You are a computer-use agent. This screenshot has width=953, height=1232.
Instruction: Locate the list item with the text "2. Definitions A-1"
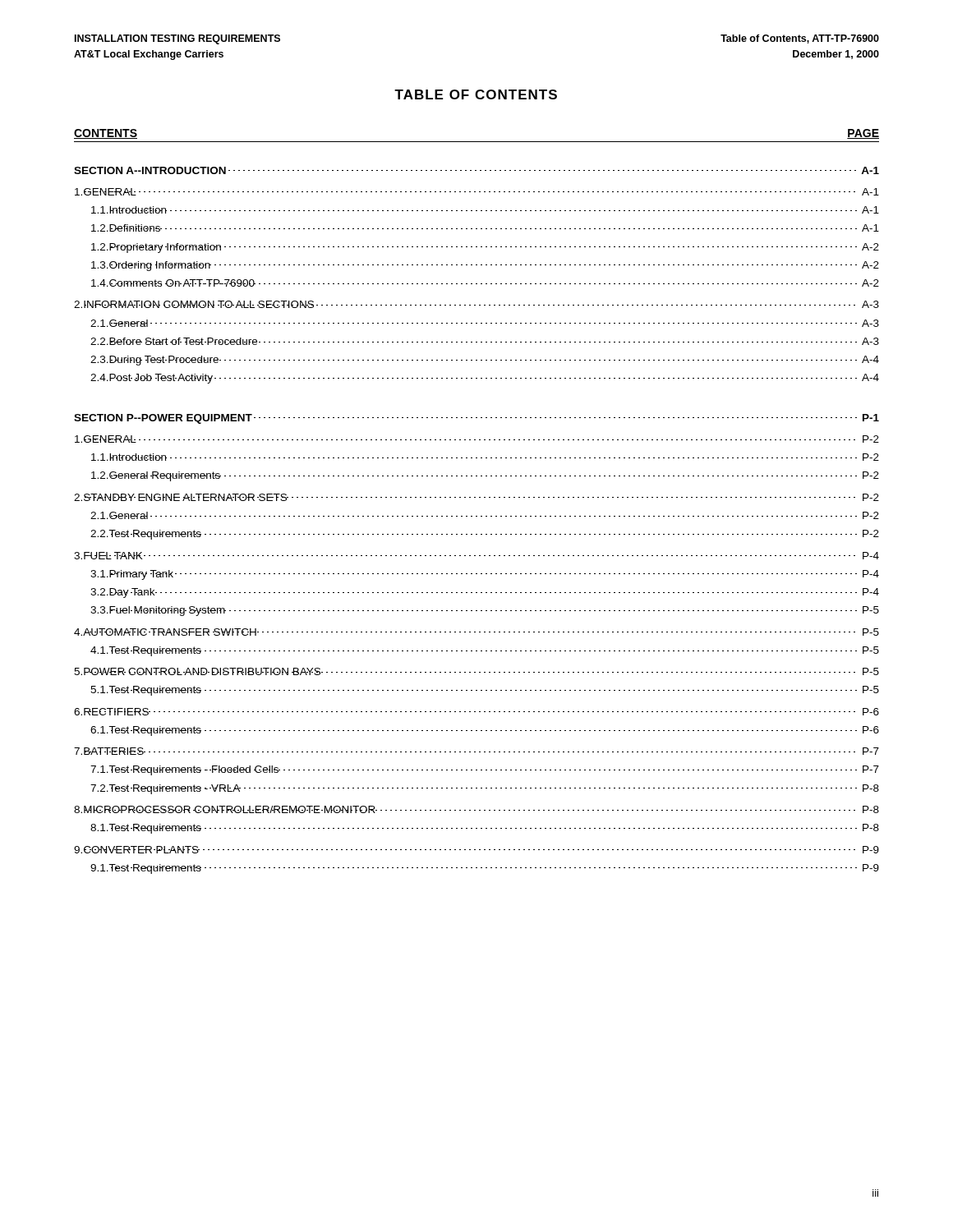[476, 229]
